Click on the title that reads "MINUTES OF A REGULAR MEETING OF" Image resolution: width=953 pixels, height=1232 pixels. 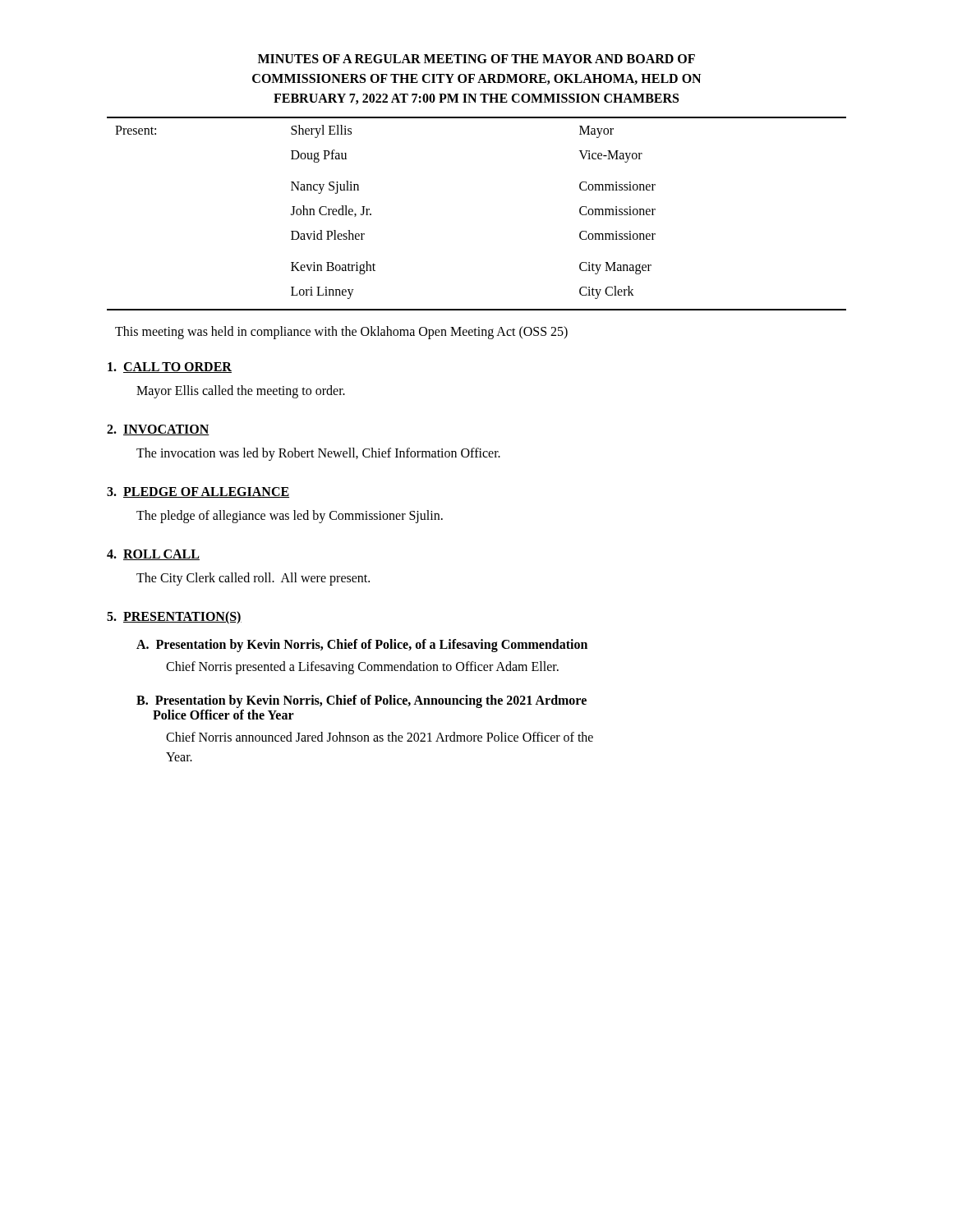pos(476,78)
